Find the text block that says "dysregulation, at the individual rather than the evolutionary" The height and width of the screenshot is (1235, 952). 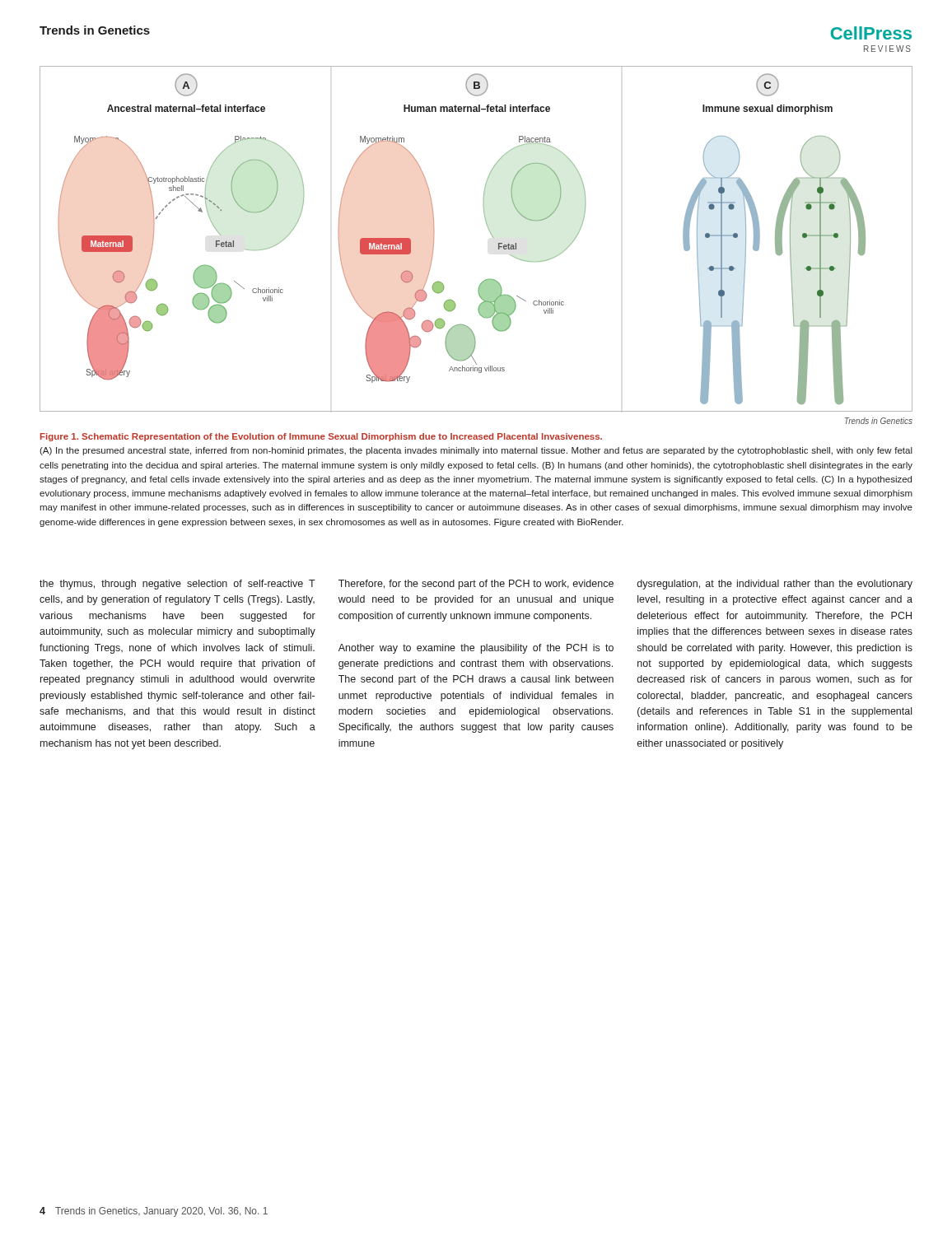775,664
